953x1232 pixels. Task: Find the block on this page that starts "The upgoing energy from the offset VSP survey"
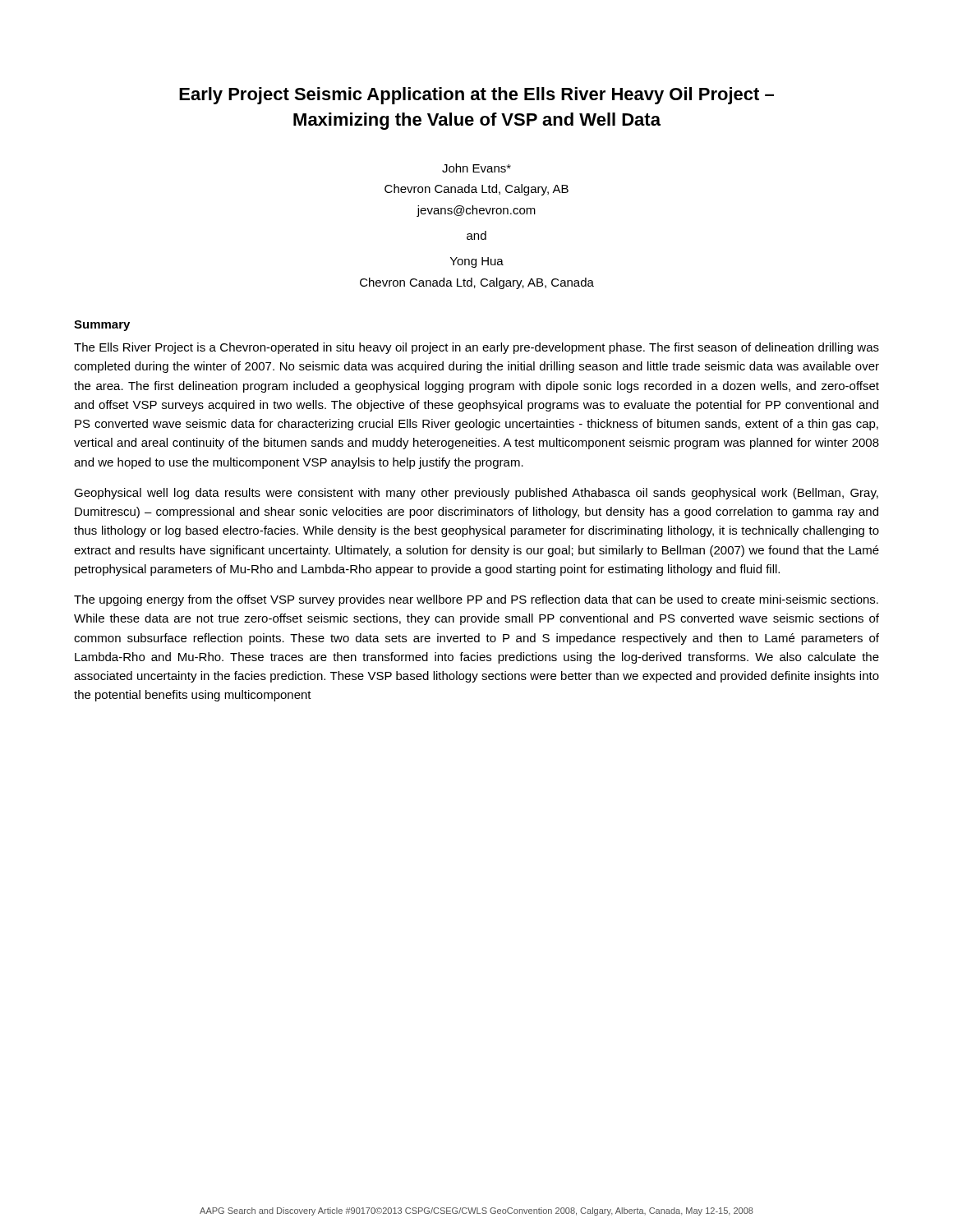pyautogui.click(x=476, y=647)
